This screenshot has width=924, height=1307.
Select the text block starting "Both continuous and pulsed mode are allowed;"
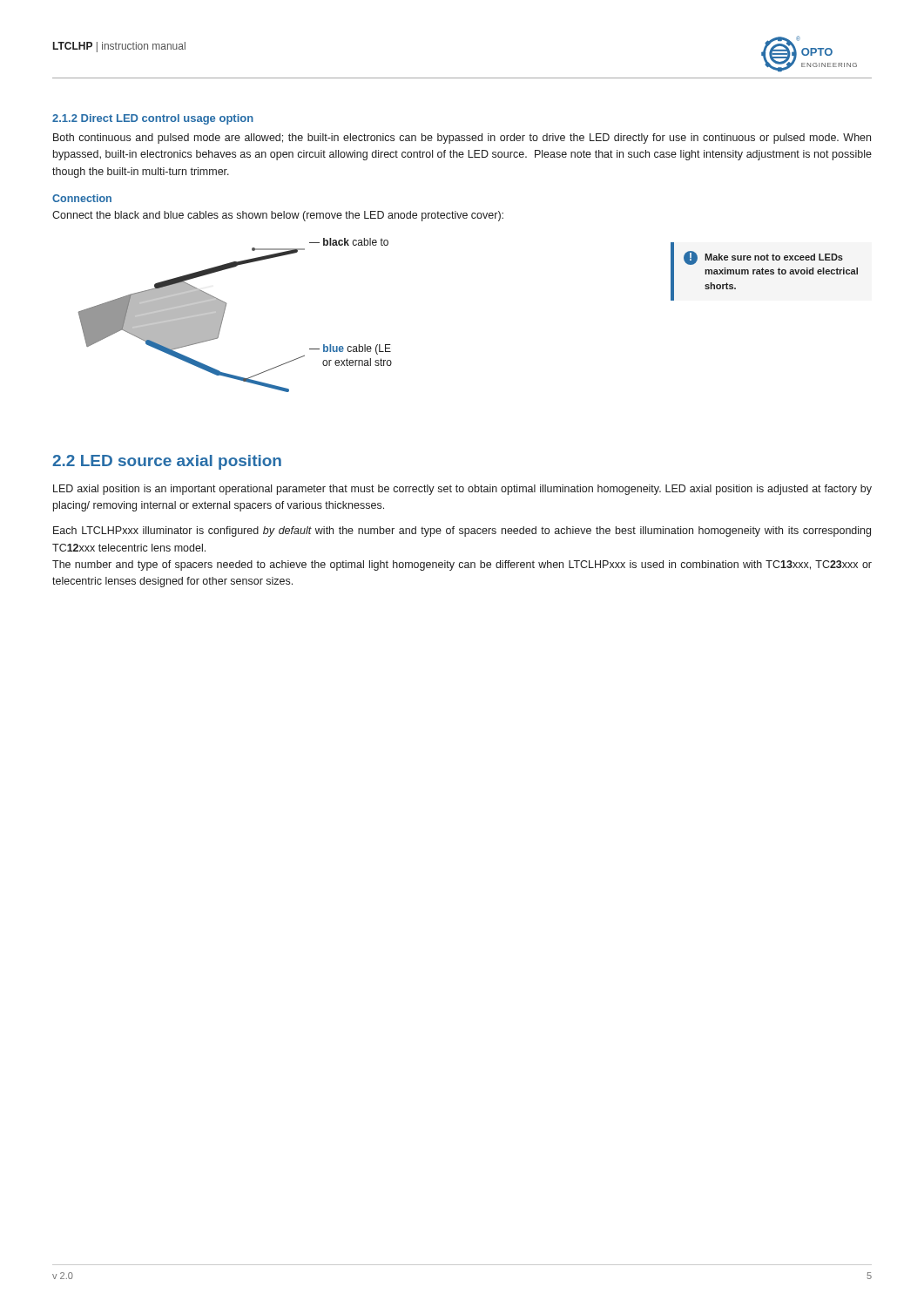pos(462,155)
